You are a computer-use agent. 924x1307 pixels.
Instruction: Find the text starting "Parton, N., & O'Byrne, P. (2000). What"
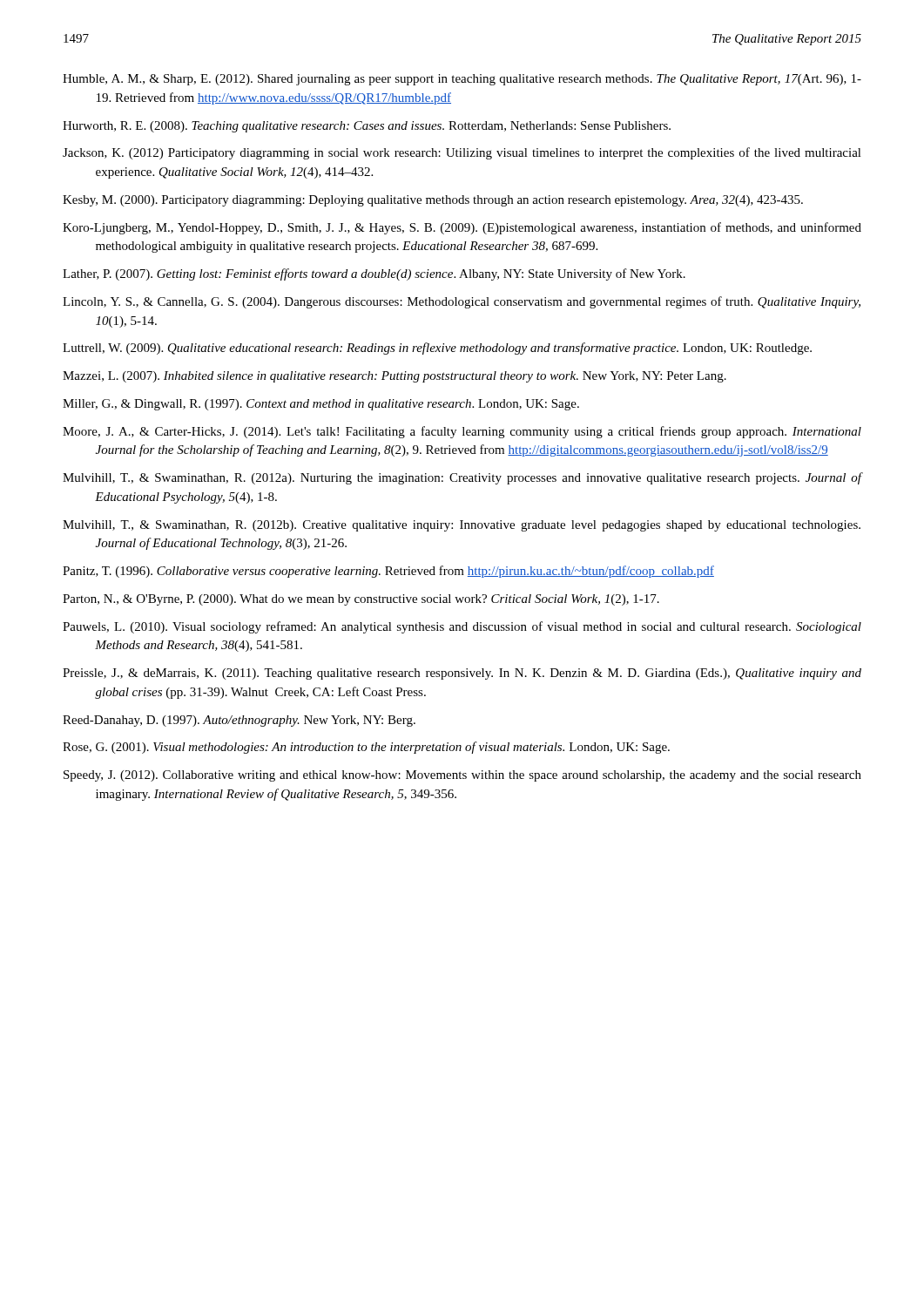[x=361, y=598]
